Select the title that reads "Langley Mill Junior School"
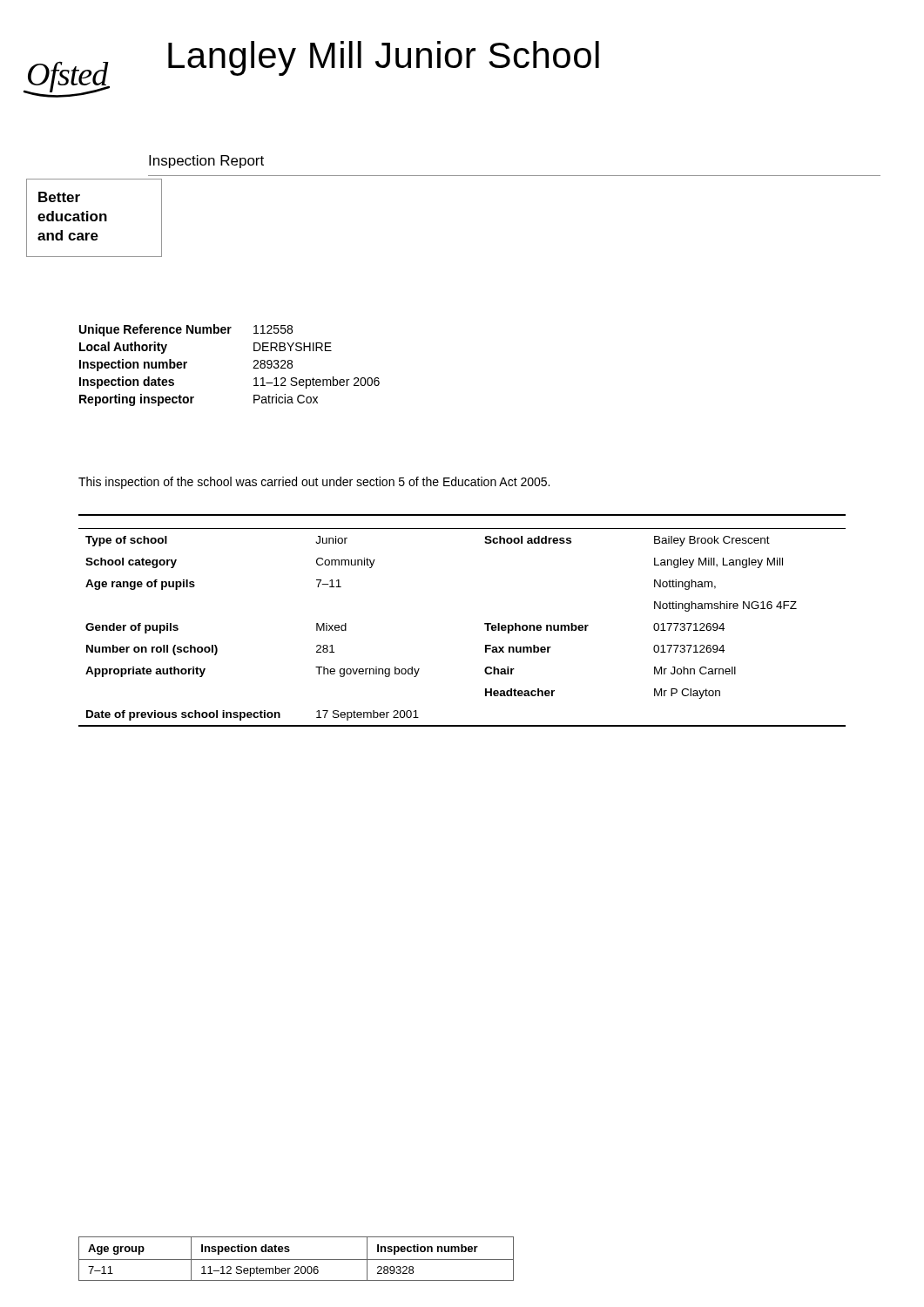Image resolution: width=924 pixels, height=1307 pixels. (545, 56)
